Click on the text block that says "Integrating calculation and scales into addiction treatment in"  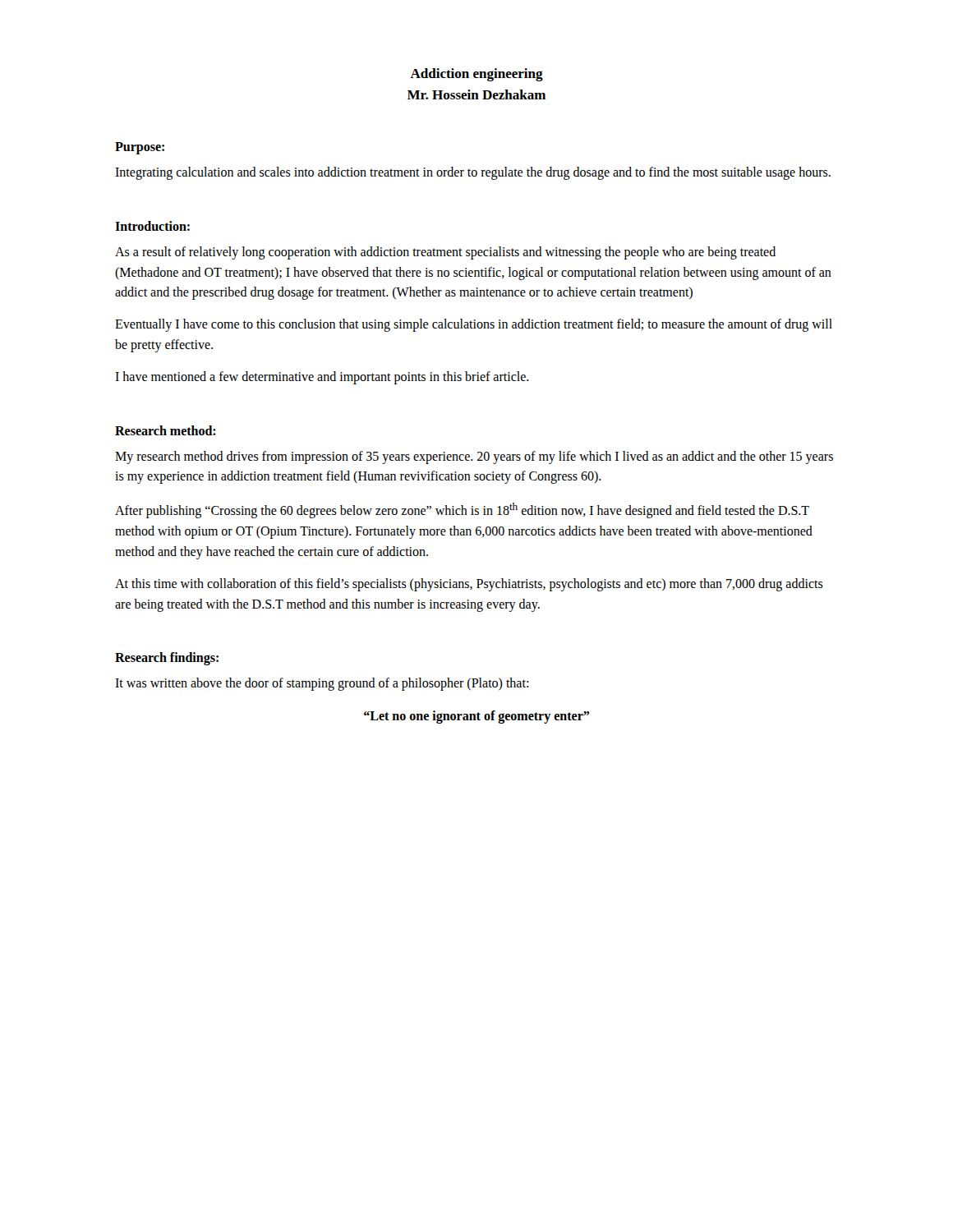pyautogui.click(x=473, y=172)
